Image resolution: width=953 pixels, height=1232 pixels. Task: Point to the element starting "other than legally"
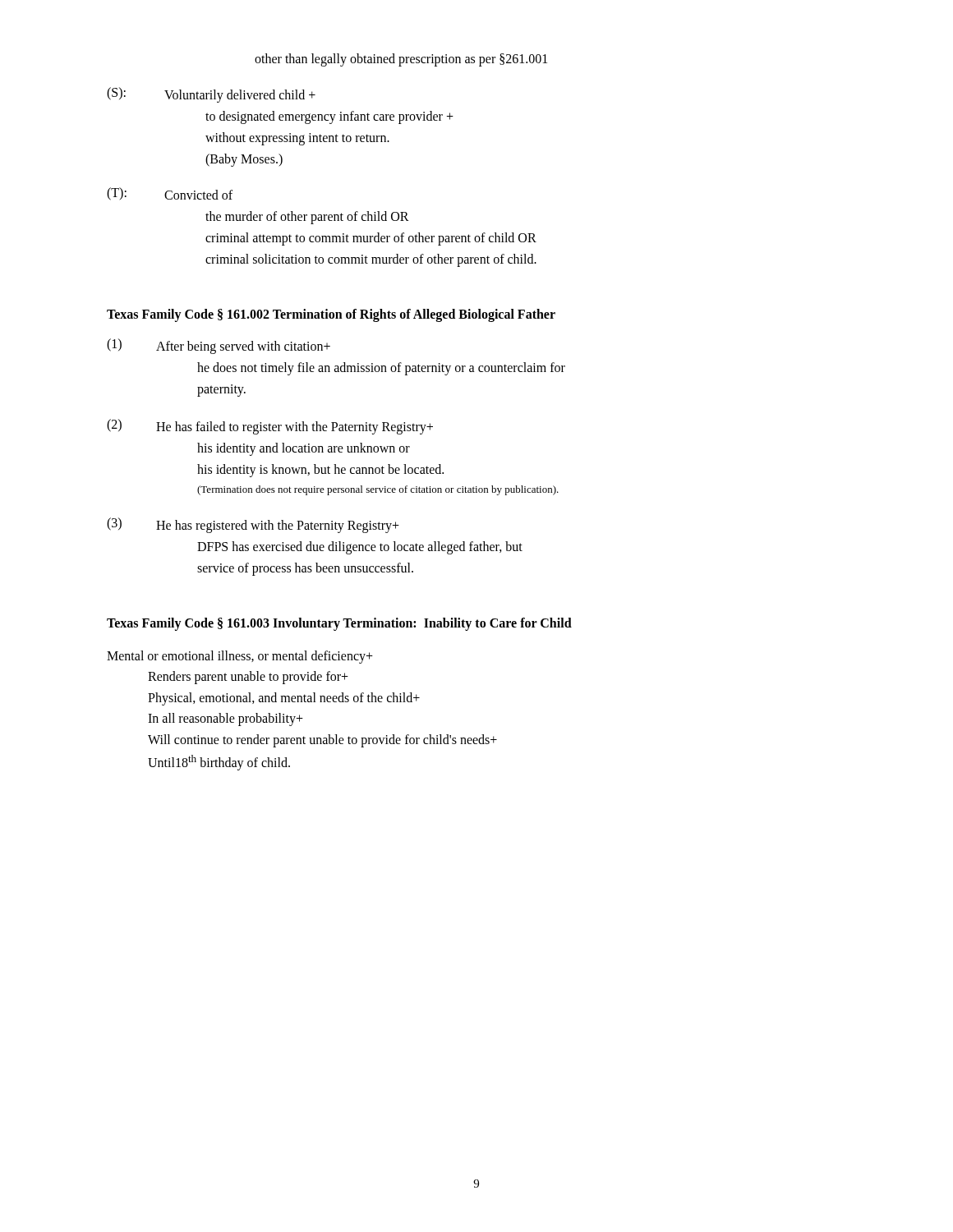[x=401, y=59]
